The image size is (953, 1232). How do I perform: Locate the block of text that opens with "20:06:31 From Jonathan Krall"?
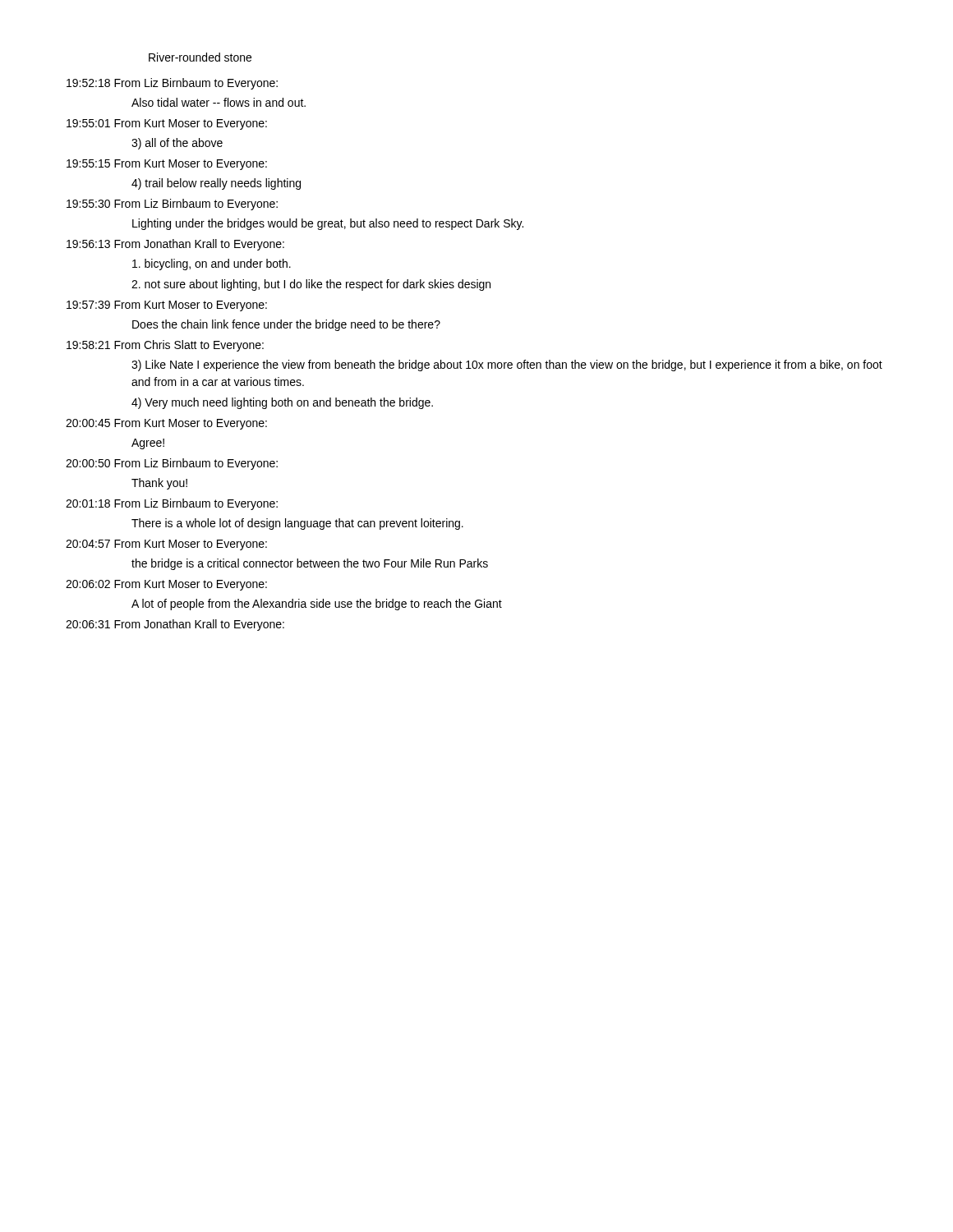(x=175, y=624)
